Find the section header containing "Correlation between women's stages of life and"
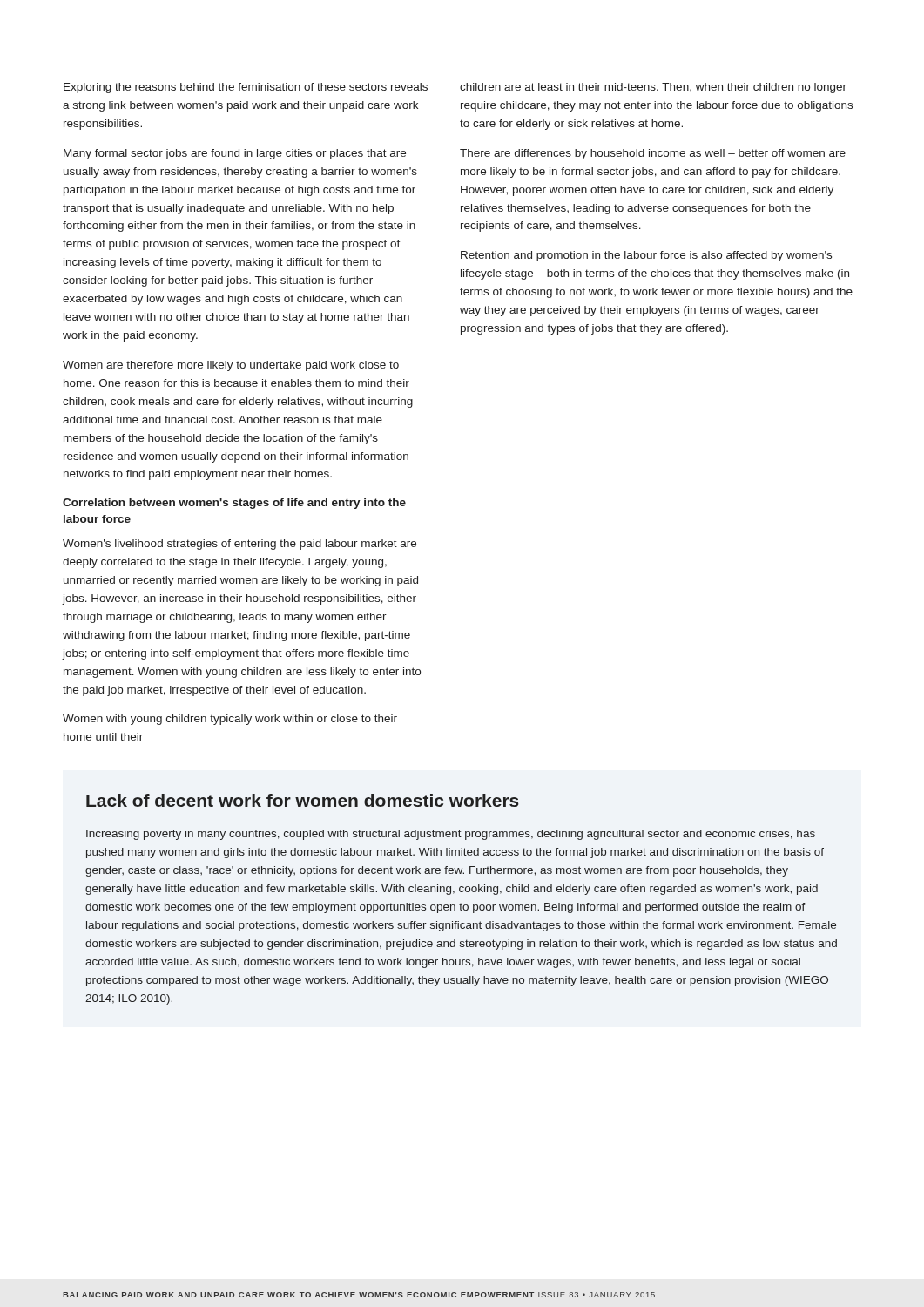Viewport: 924px width, 1307px height. [x=246, y=512]
